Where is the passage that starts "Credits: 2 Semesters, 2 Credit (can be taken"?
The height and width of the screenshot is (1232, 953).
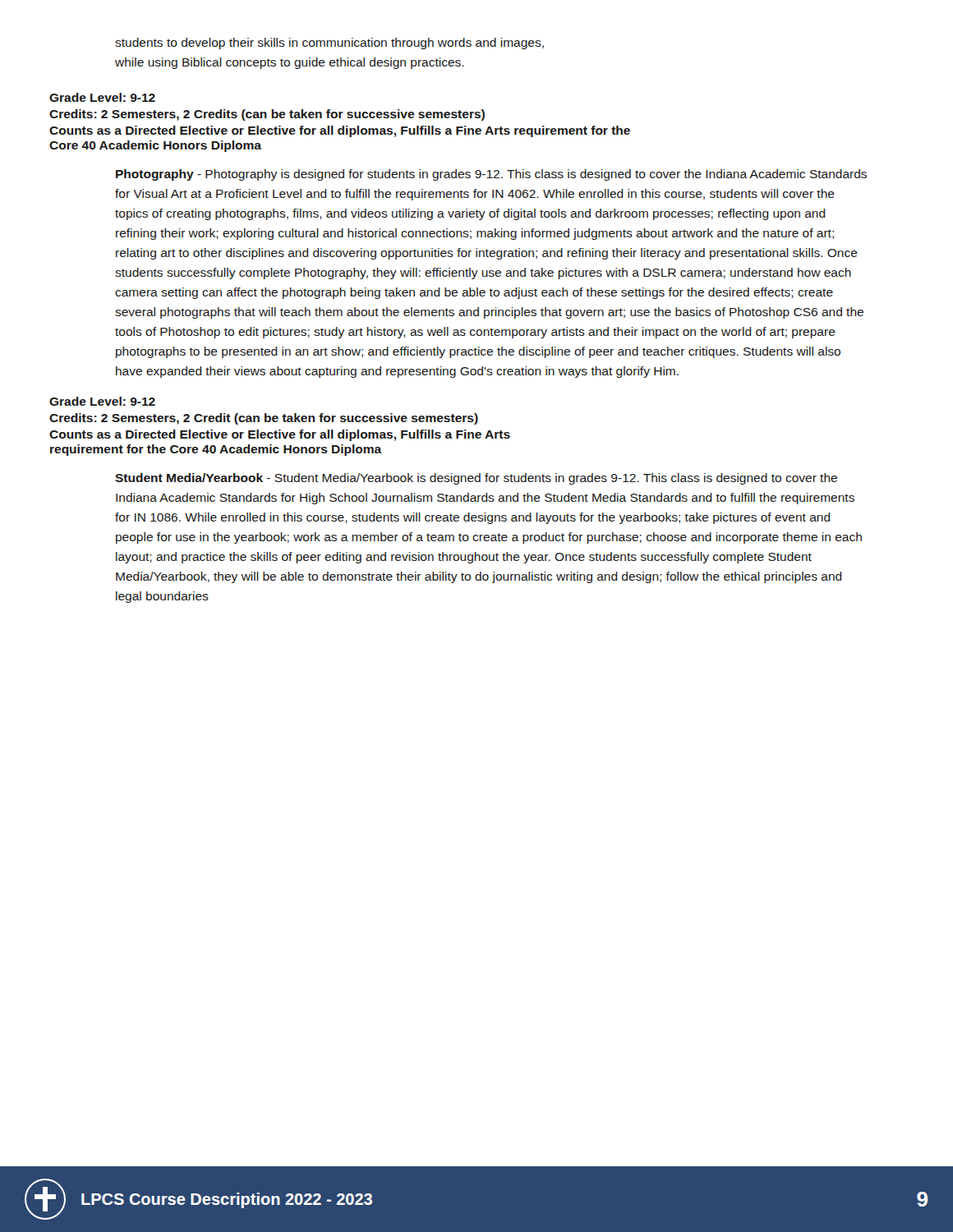(x=264, y=418)
